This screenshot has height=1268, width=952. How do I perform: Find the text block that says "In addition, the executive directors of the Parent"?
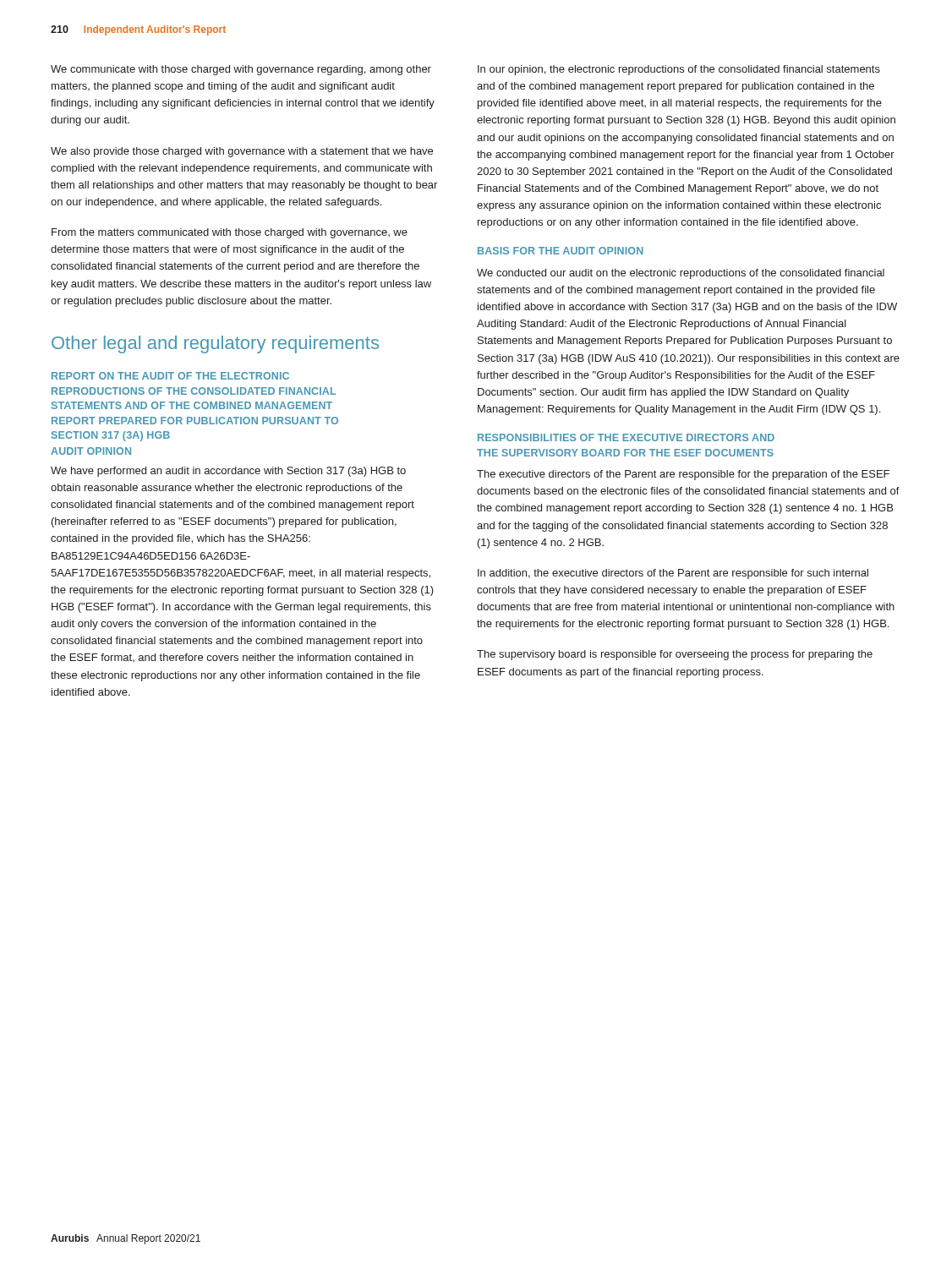686,598
